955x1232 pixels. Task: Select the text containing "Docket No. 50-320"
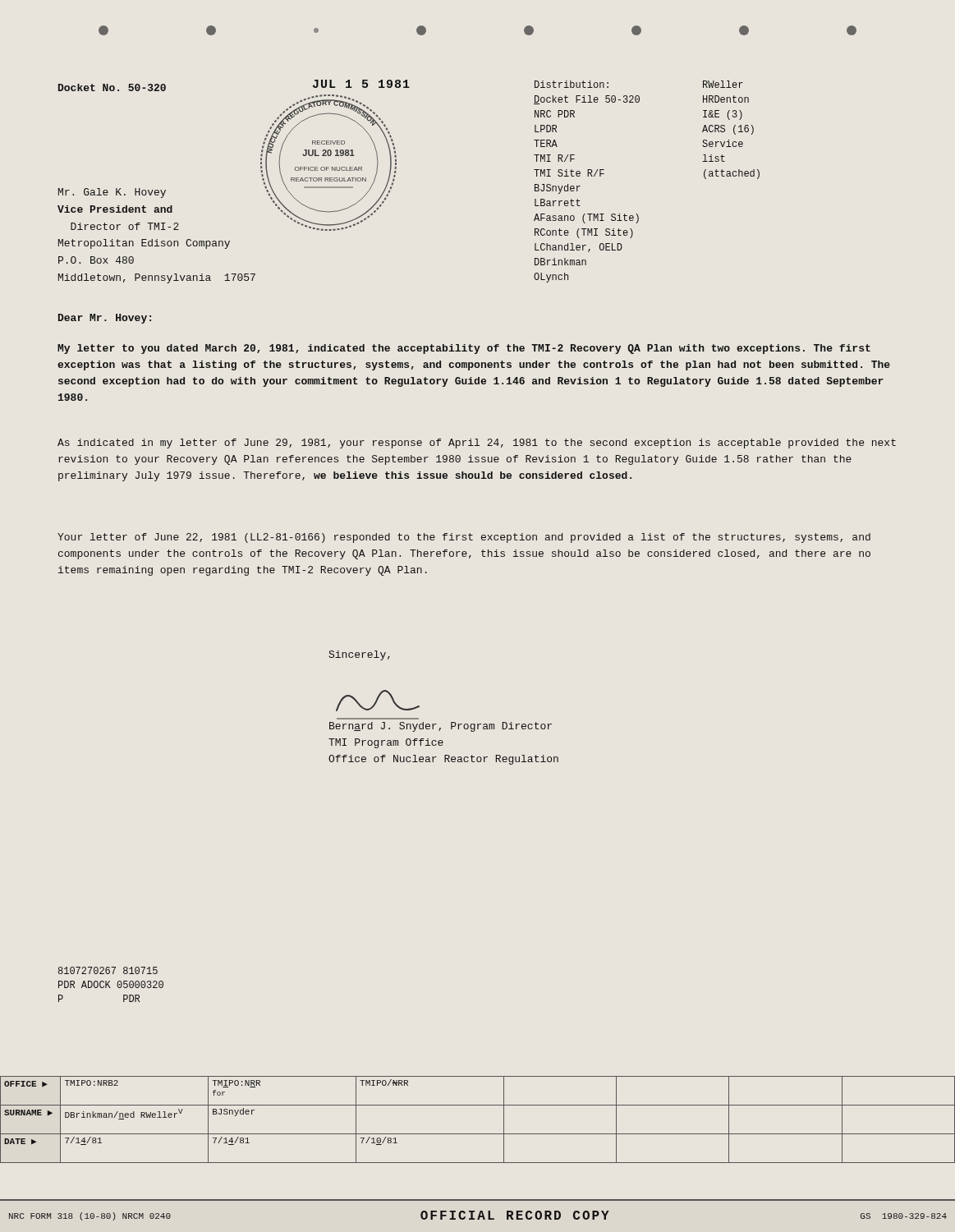click(x=112, y=88)
